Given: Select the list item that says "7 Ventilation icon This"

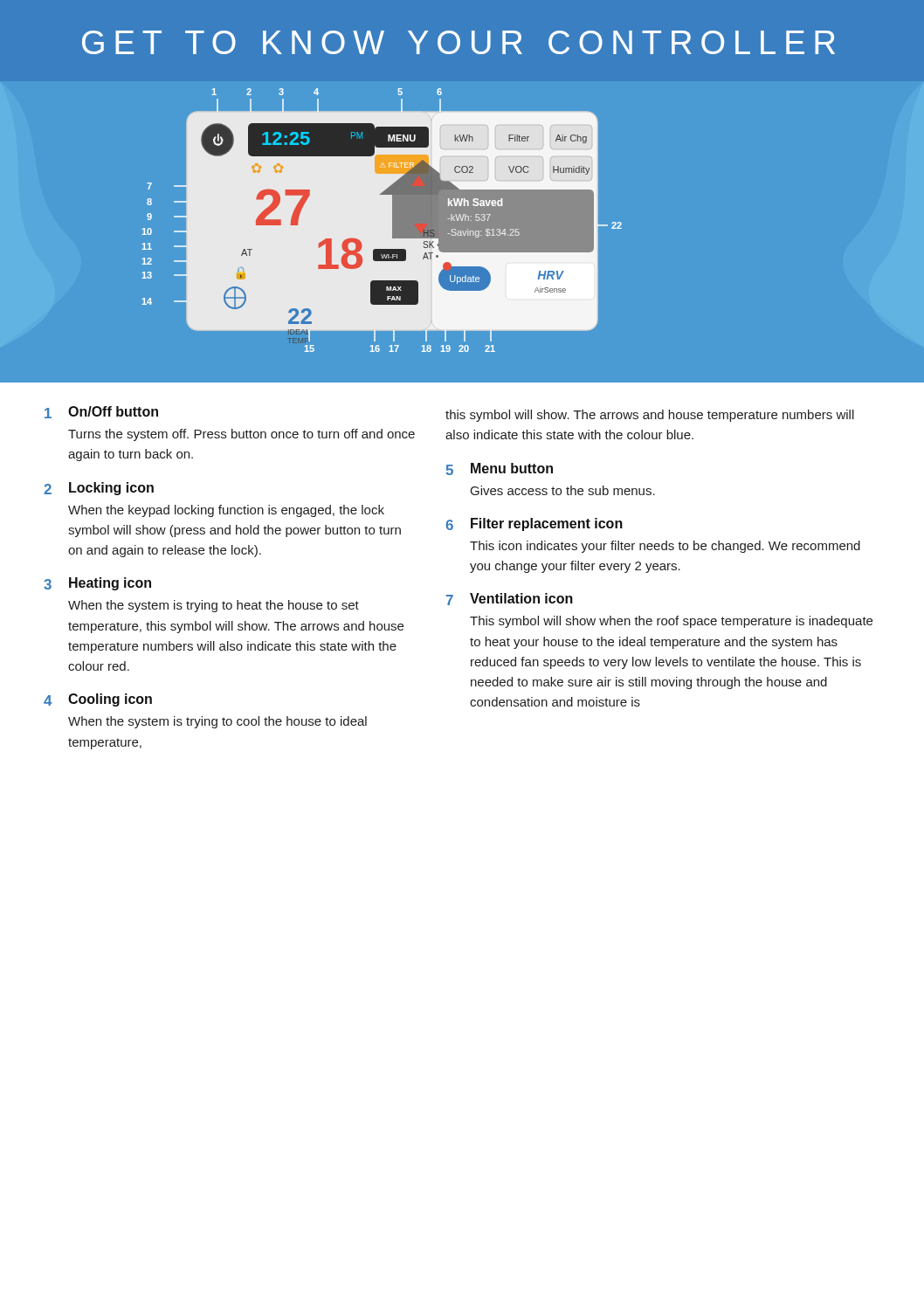Looking at the screenshot, I should pyautogui.click(x=663, y=652).
